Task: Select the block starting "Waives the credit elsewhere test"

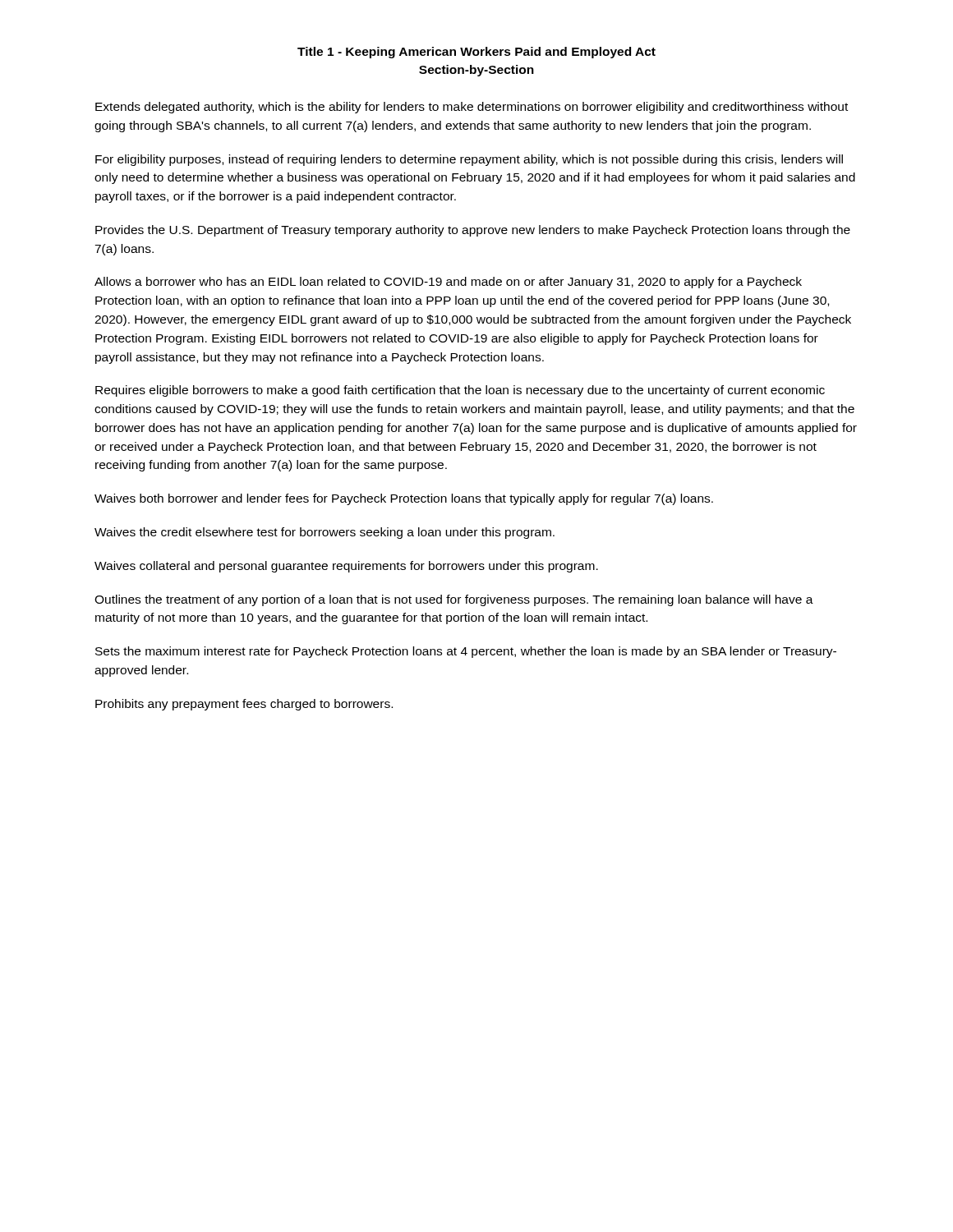Action: (325, 532)
